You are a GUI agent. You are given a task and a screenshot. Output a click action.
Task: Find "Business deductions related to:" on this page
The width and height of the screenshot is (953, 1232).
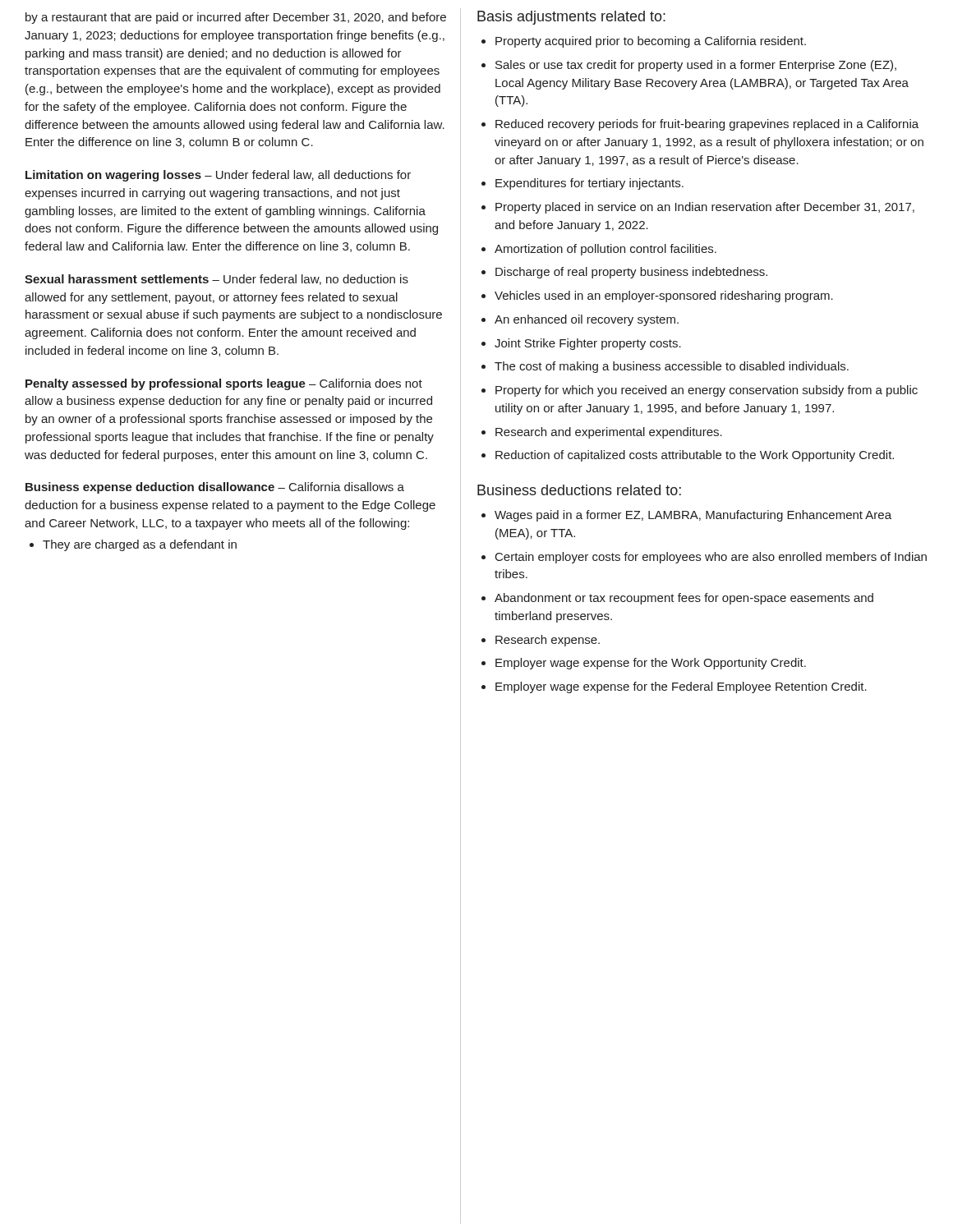tap(579, 490)
